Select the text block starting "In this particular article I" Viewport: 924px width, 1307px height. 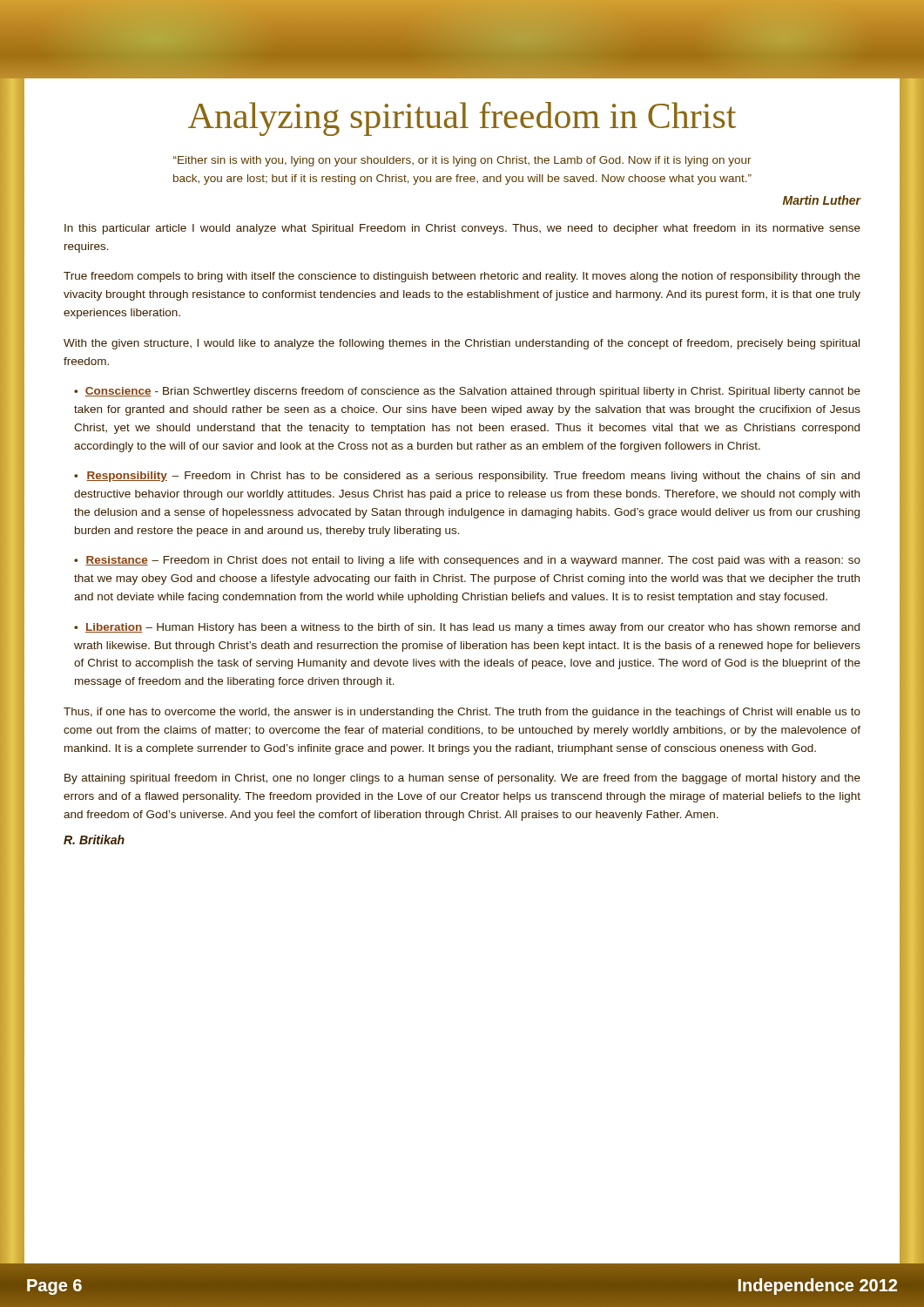pos(462,238)
